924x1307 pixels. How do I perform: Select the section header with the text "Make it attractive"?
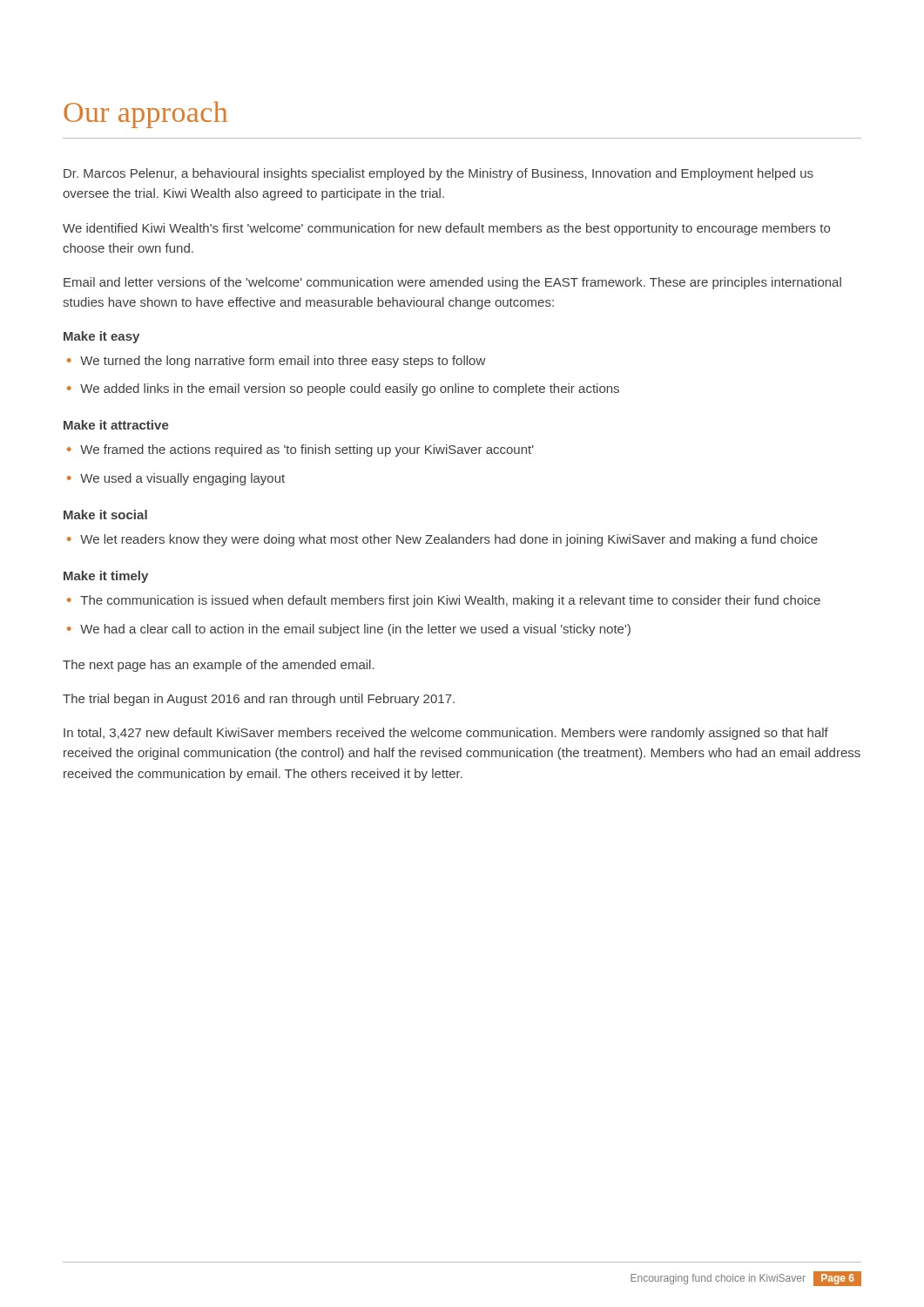(116, 425)
